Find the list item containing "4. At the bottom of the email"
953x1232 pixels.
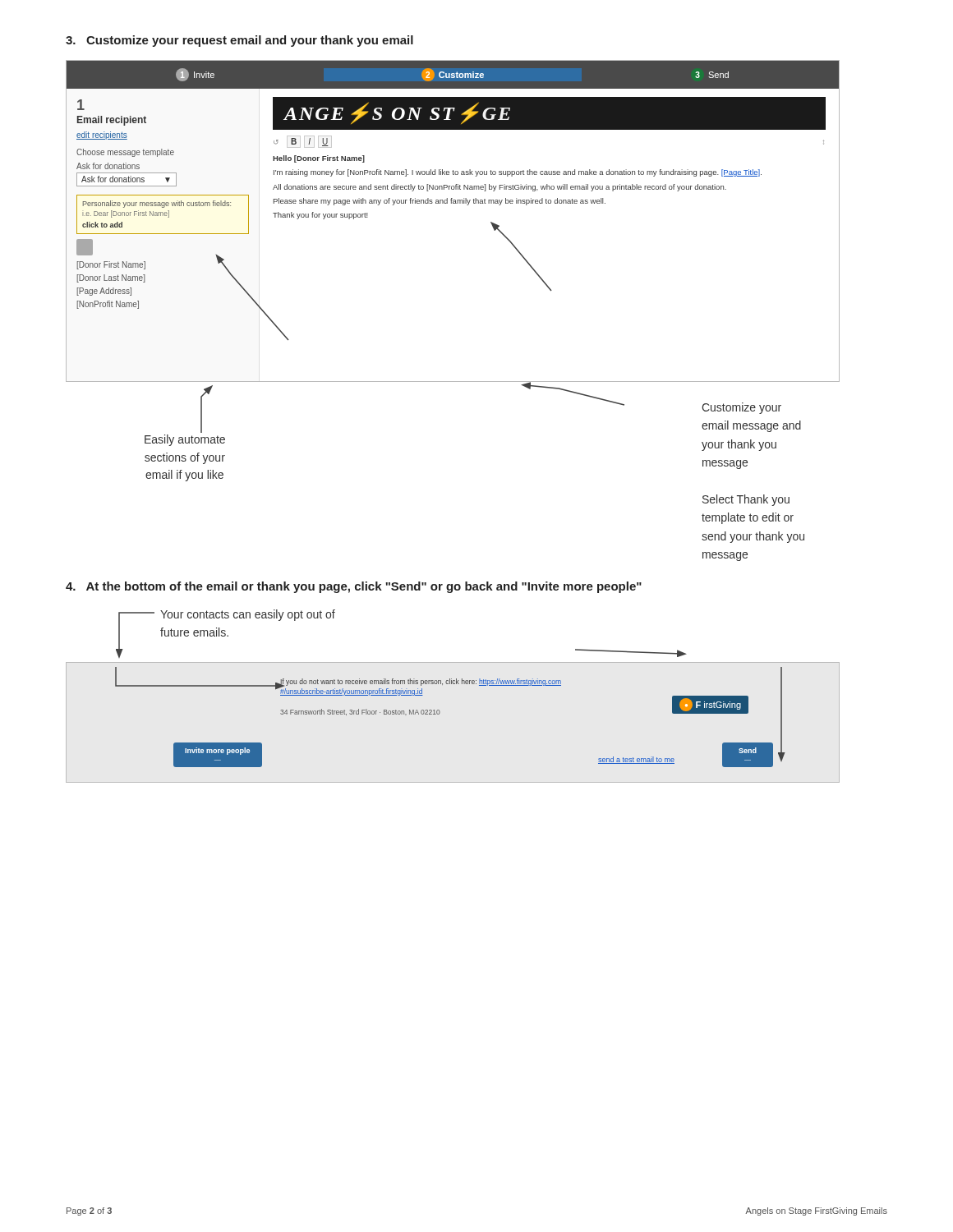(354, 586)
